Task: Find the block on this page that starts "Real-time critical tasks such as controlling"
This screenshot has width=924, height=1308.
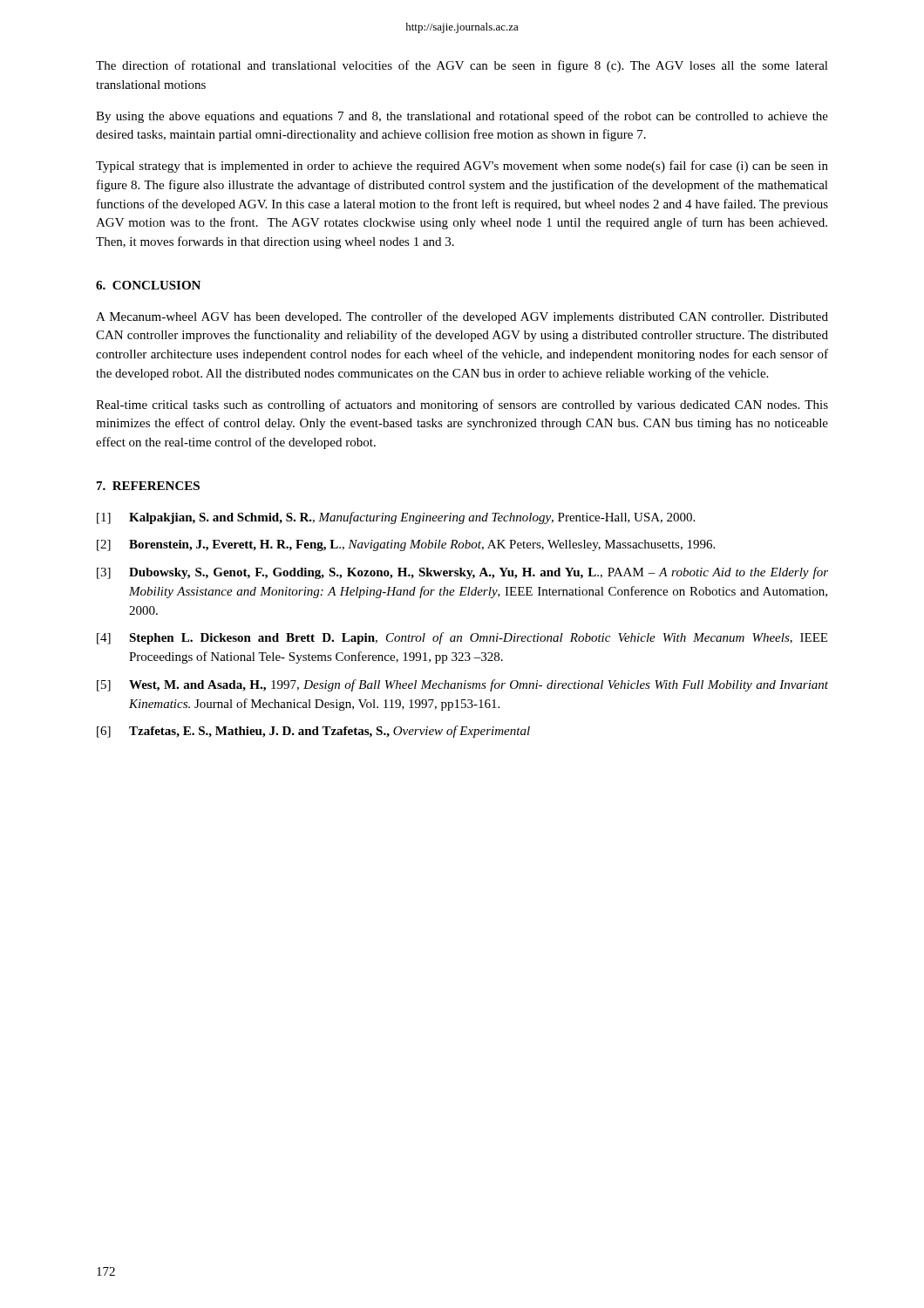Action: pos(462,423)
